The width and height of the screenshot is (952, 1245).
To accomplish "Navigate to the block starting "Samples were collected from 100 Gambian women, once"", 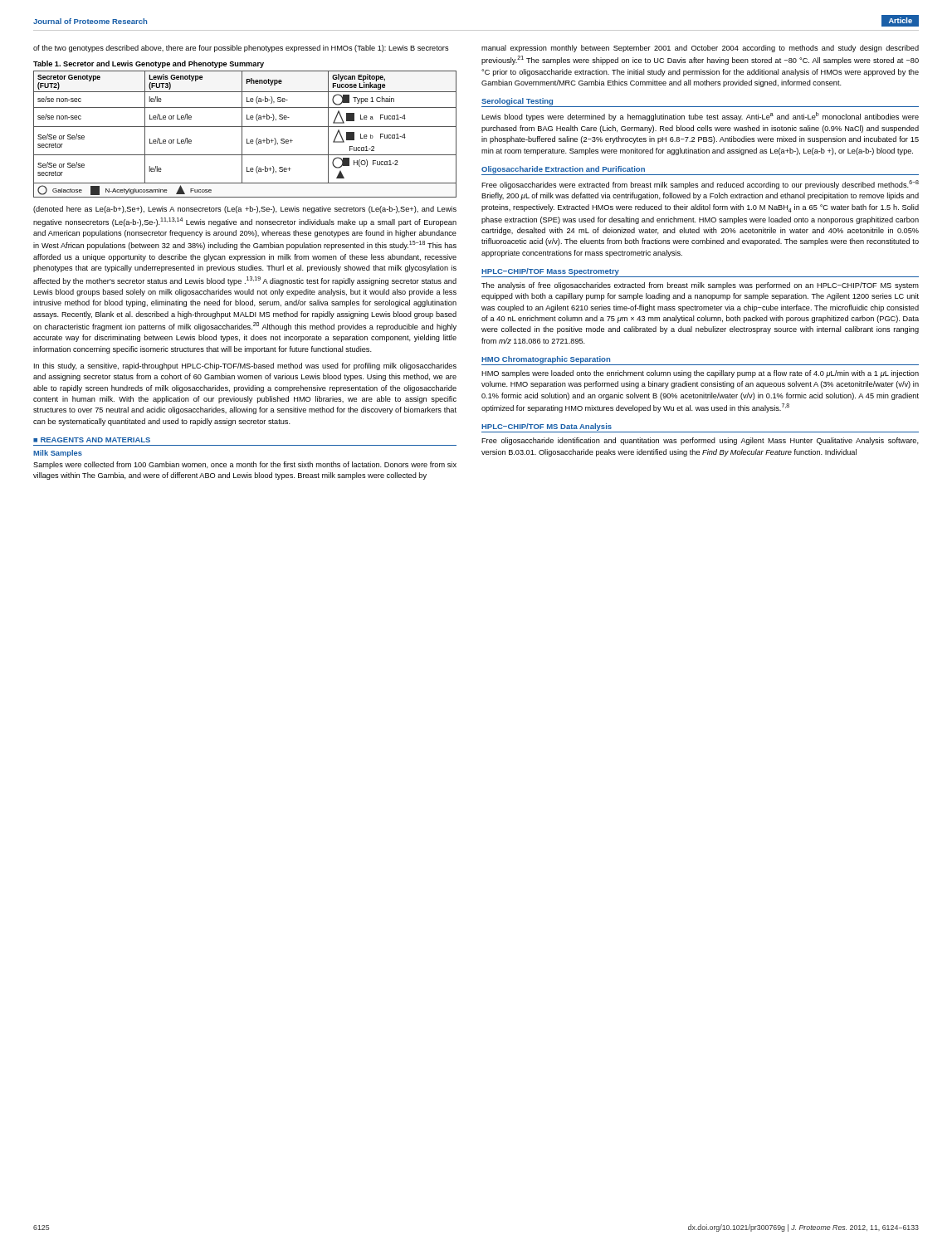I will coord(245,470).
